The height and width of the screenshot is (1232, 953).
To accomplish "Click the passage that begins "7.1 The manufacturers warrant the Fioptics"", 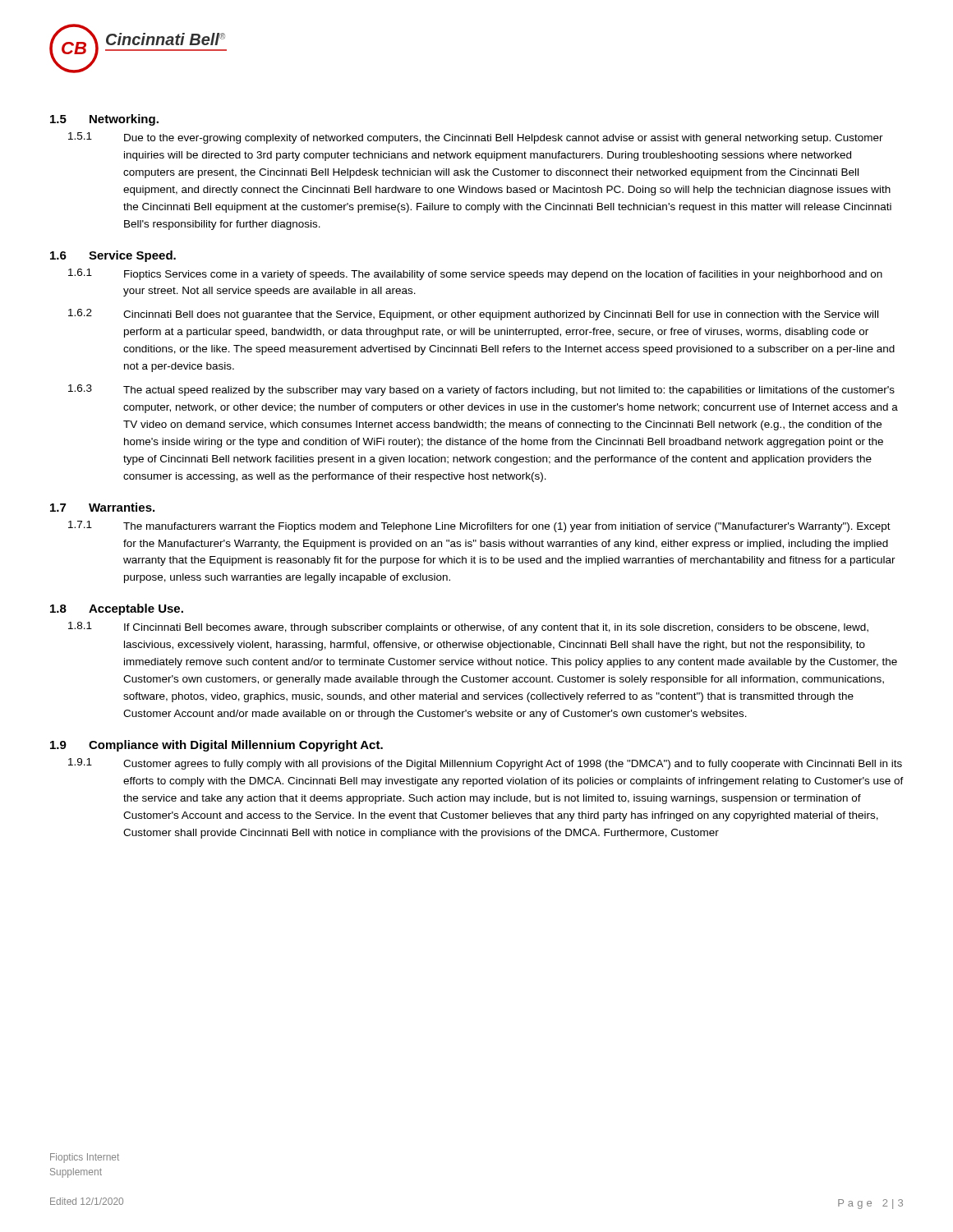I will (476, 552).
